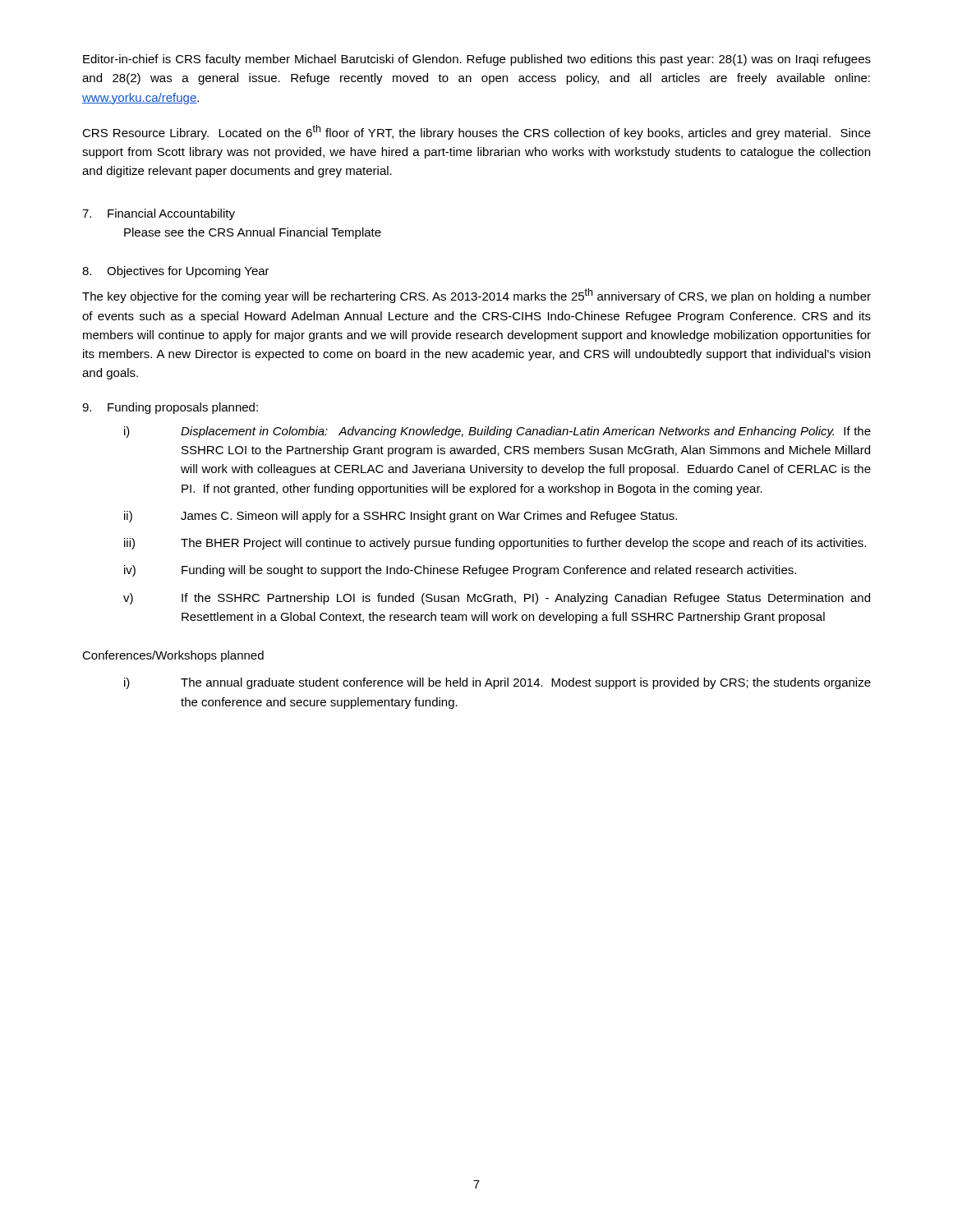The width and height of the screenshot is (953, 1232).
Task: Point to the text starting "The key objective"
Action: 476,333
